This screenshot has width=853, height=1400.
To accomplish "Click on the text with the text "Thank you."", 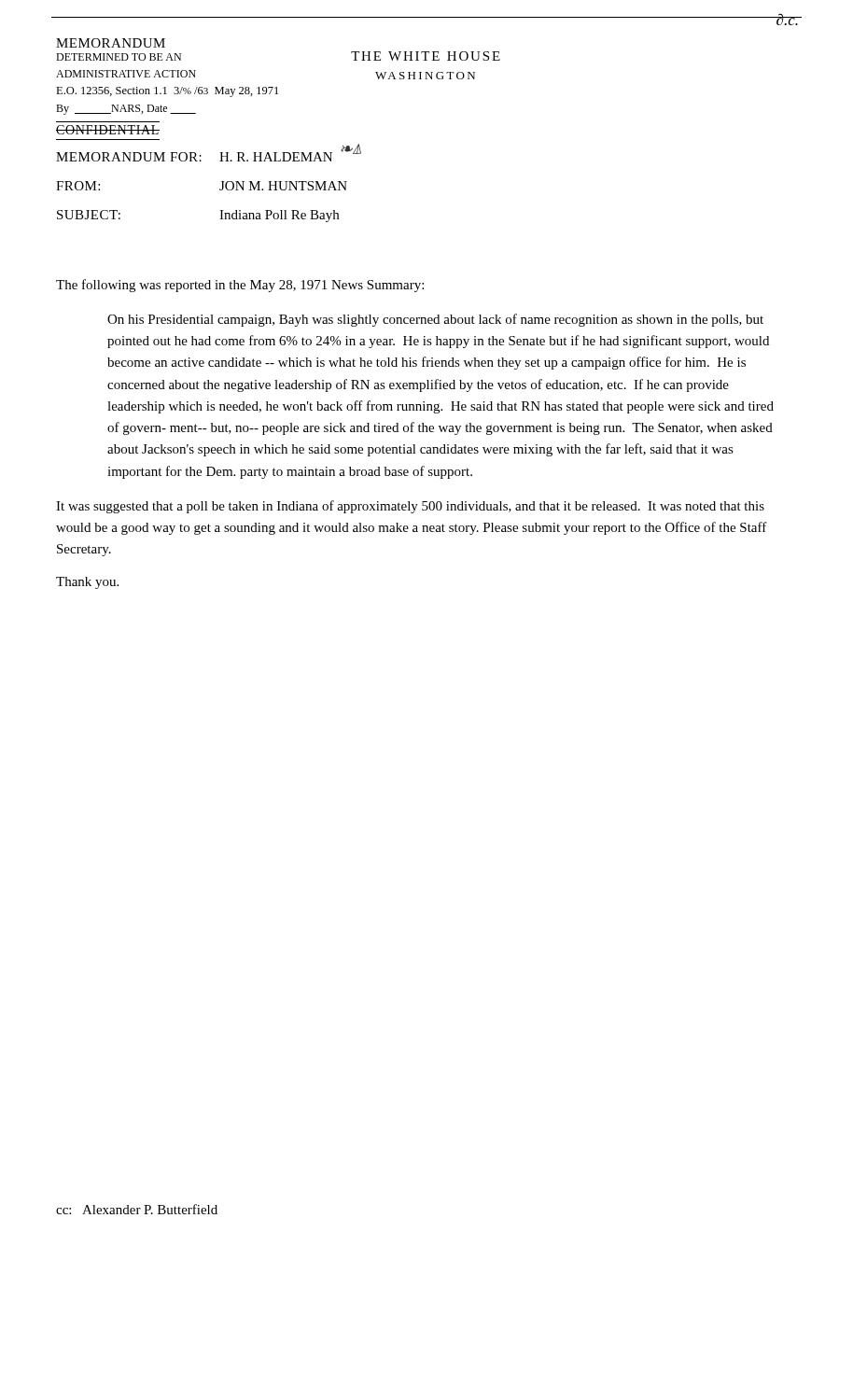I will pyautogui.click(x=88, y=581).
